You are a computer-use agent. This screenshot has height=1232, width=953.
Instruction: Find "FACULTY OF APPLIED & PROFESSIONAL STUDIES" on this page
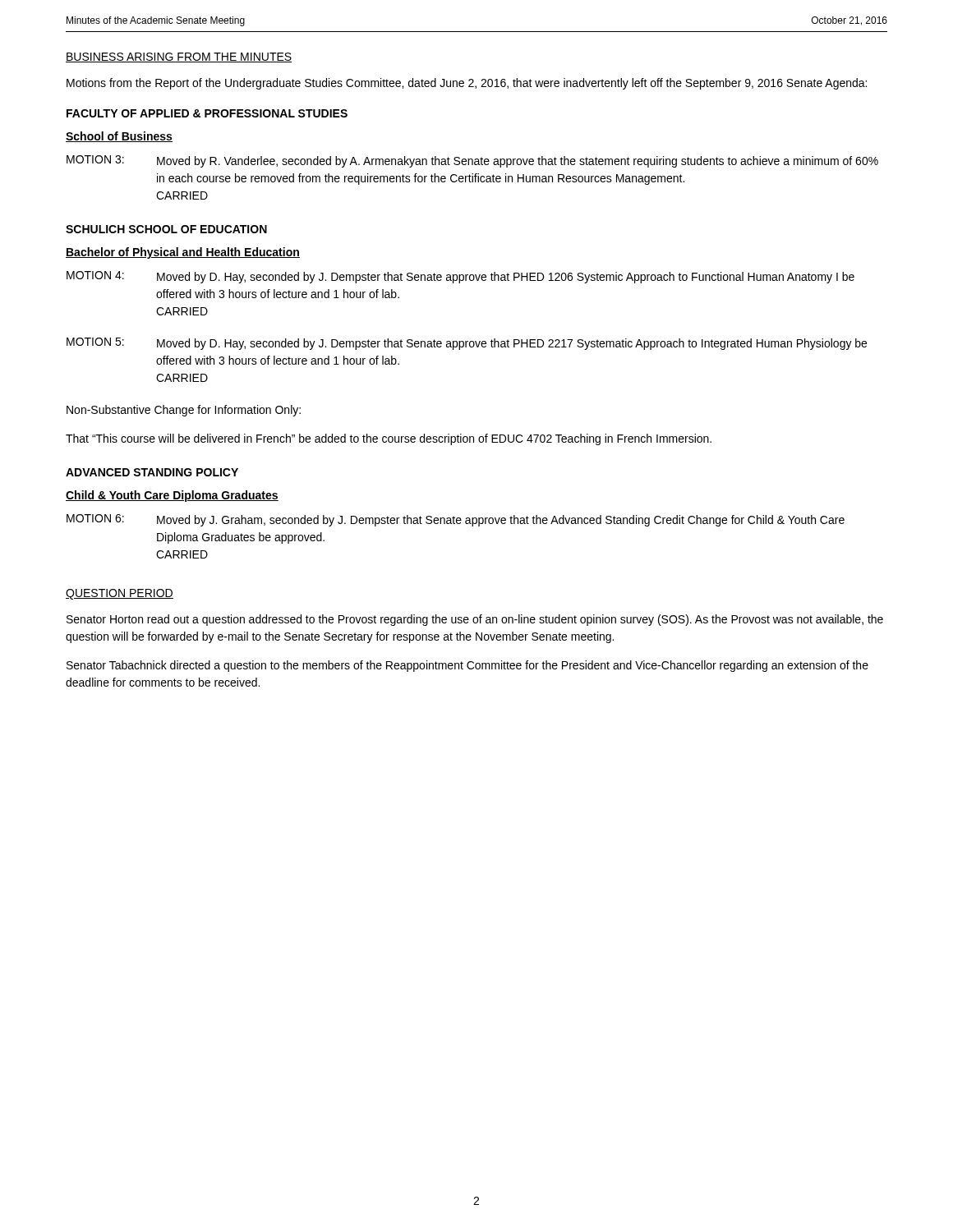pos(207,113)
